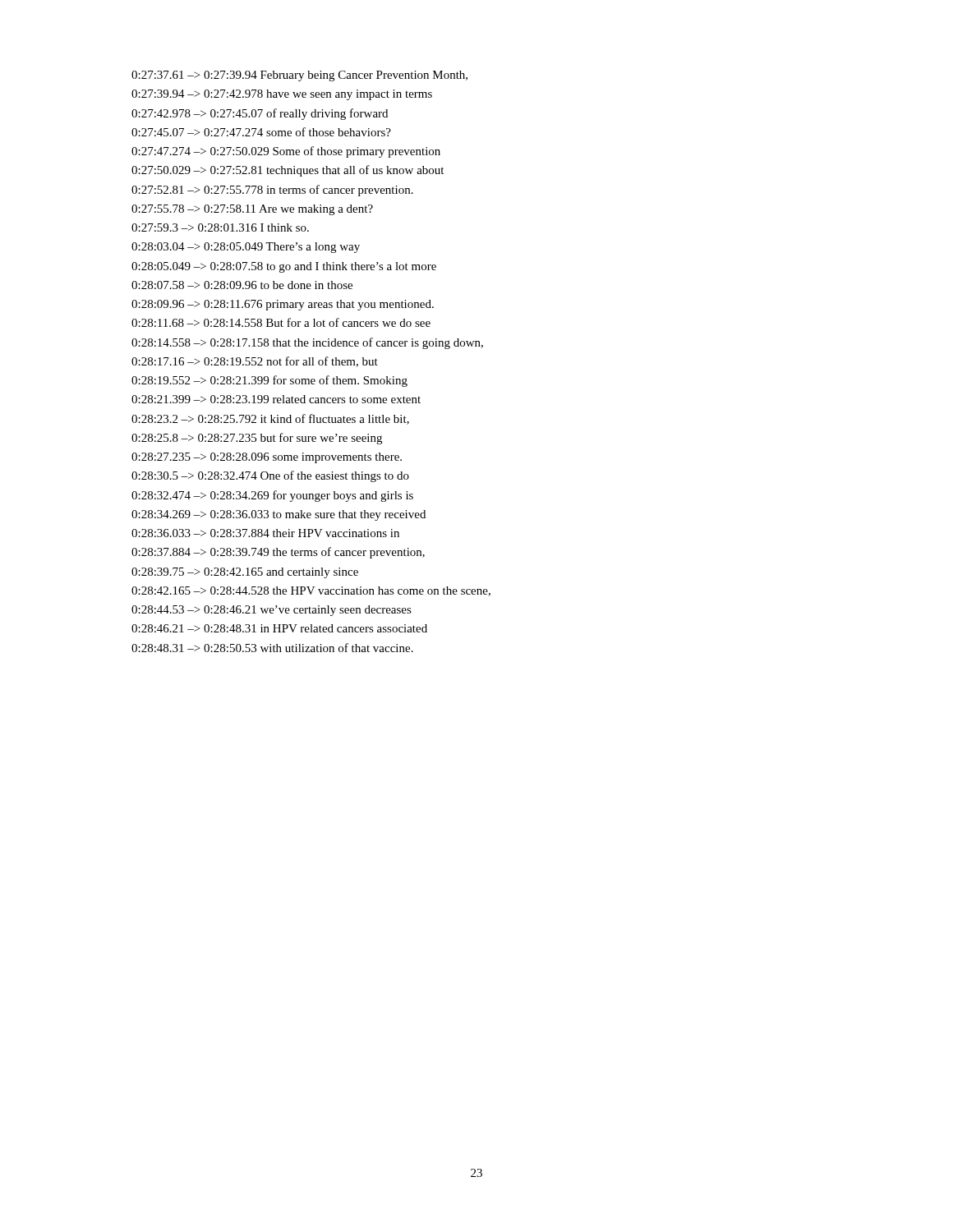Viewport: 953px width, 1232px height.
Task: Navigate to the text starting "0:28:30.5 –> 0:28:32.474 One of the easiest"
Action: click(270, 476)
